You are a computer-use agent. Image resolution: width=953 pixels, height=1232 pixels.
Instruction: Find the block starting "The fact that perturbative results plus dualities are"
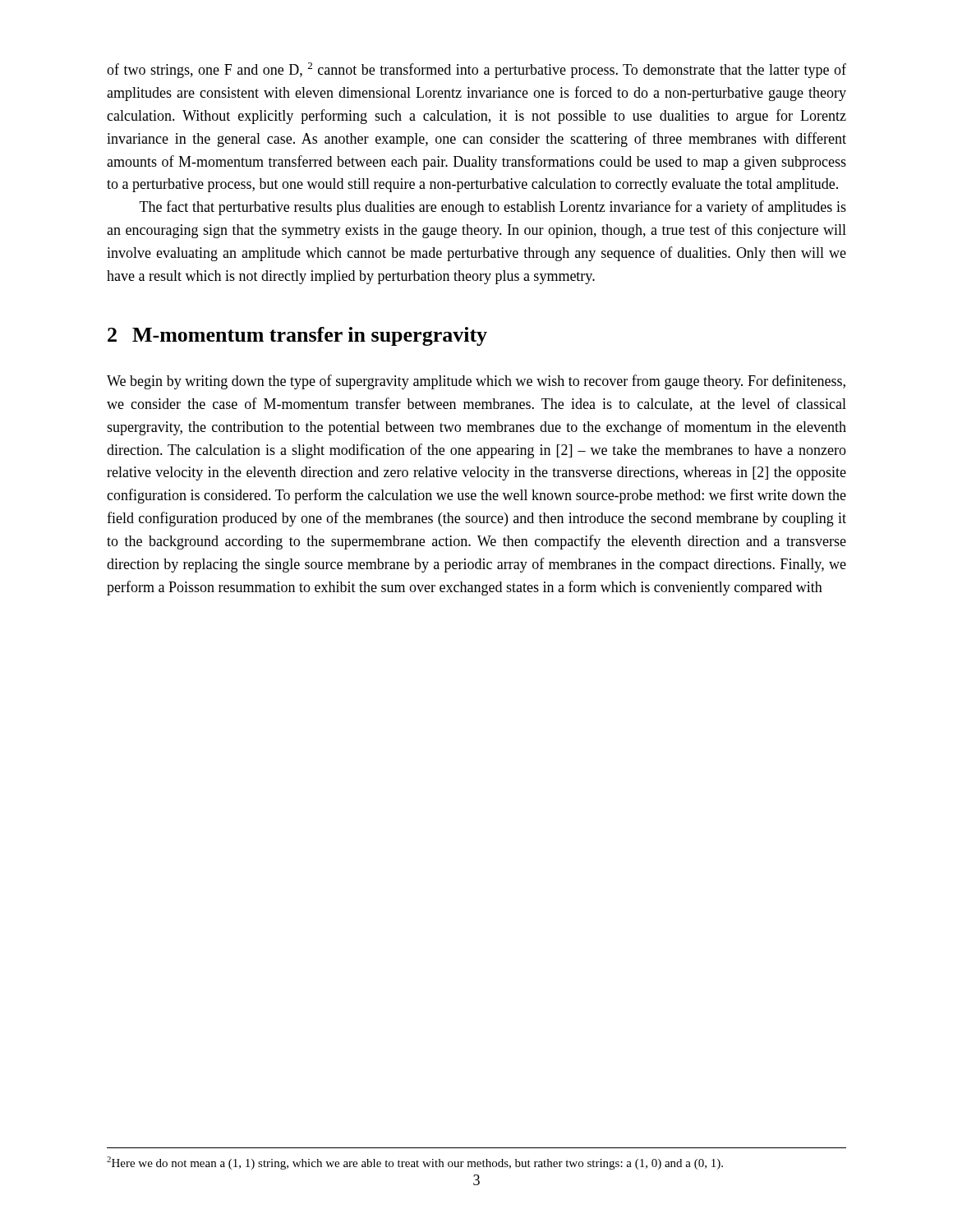(476, 242)
